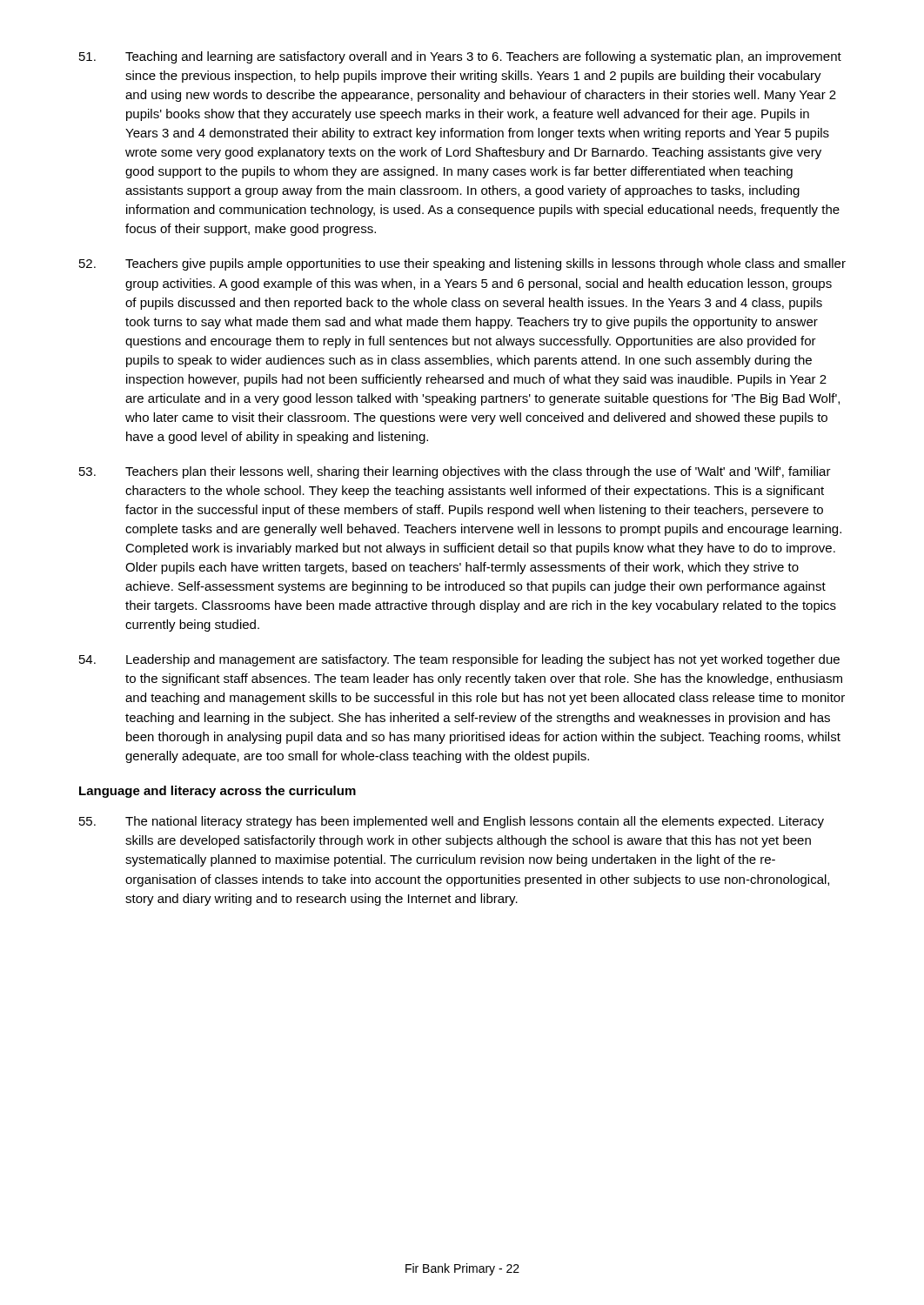This screenshot has height=1305, width=924.
Task: Click on the block starting "52. Teachers give pupils ample opportunities to"
Action: (x=462, y=350)
